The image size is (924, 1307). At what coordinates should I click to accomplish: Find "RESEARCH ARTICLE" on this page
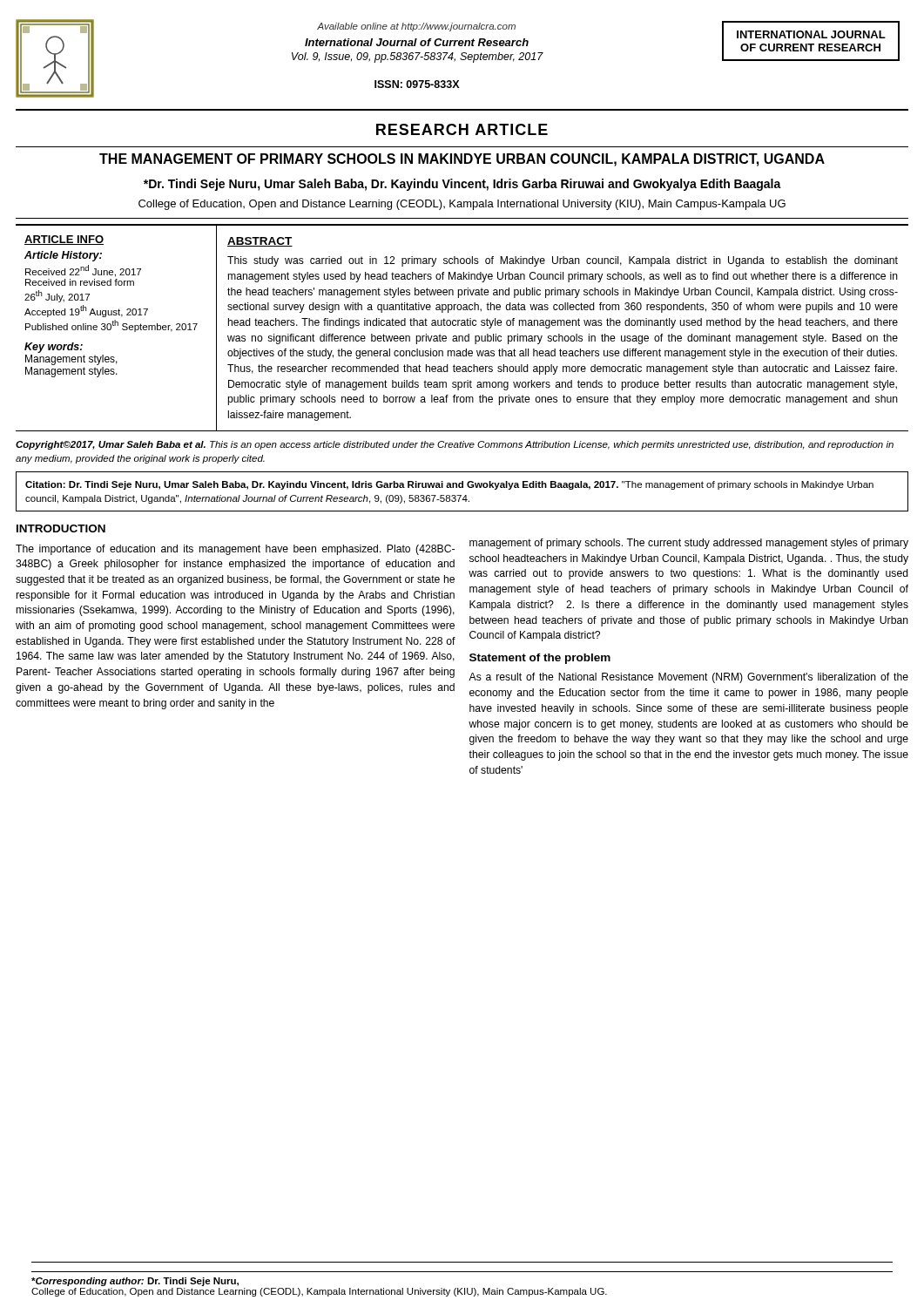(462, 130)
